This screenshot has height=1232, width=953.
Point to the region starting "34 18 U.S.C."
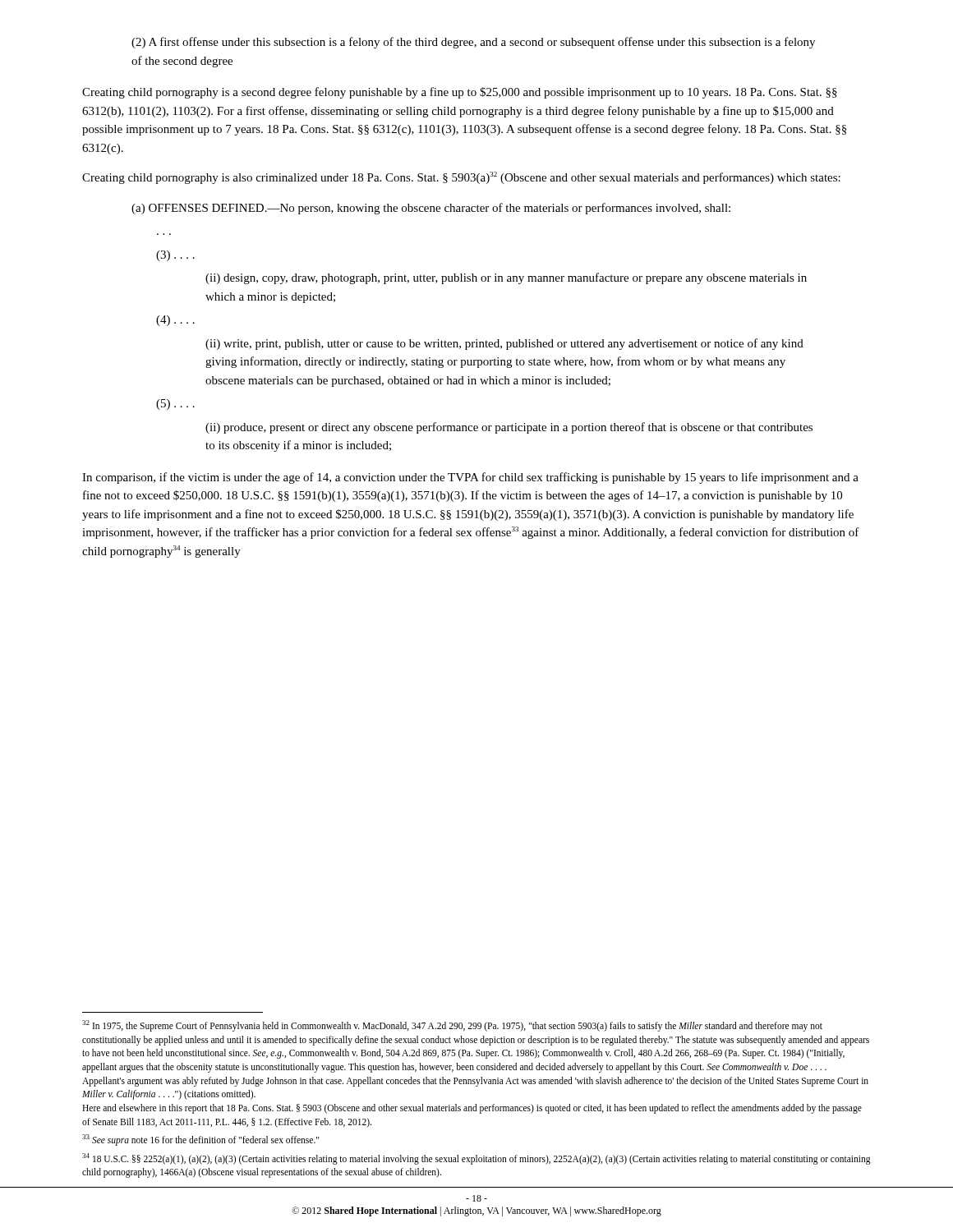pos(476,1164)
